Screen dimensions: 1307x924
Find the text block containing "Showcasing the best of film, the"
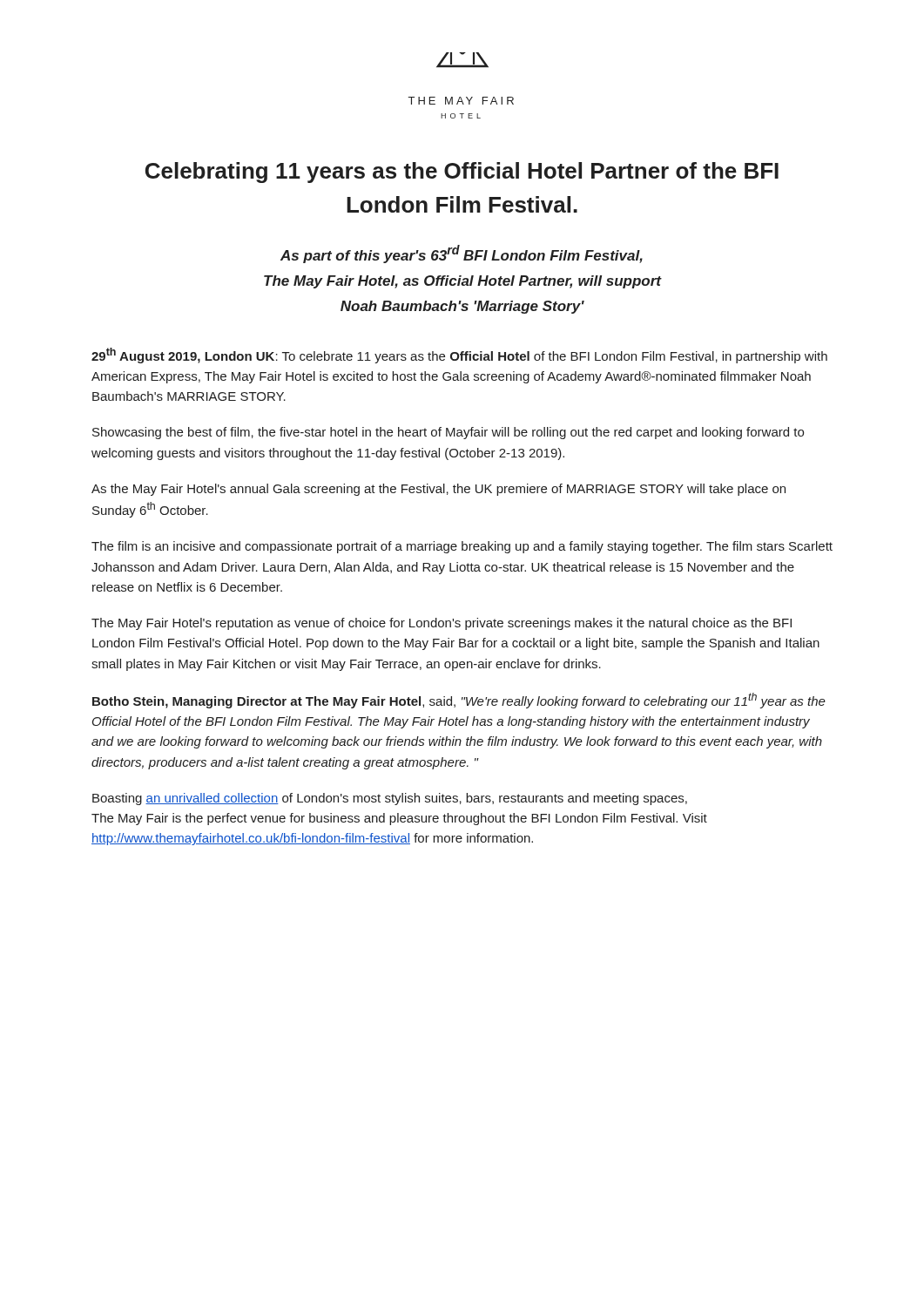pos(448,442)
